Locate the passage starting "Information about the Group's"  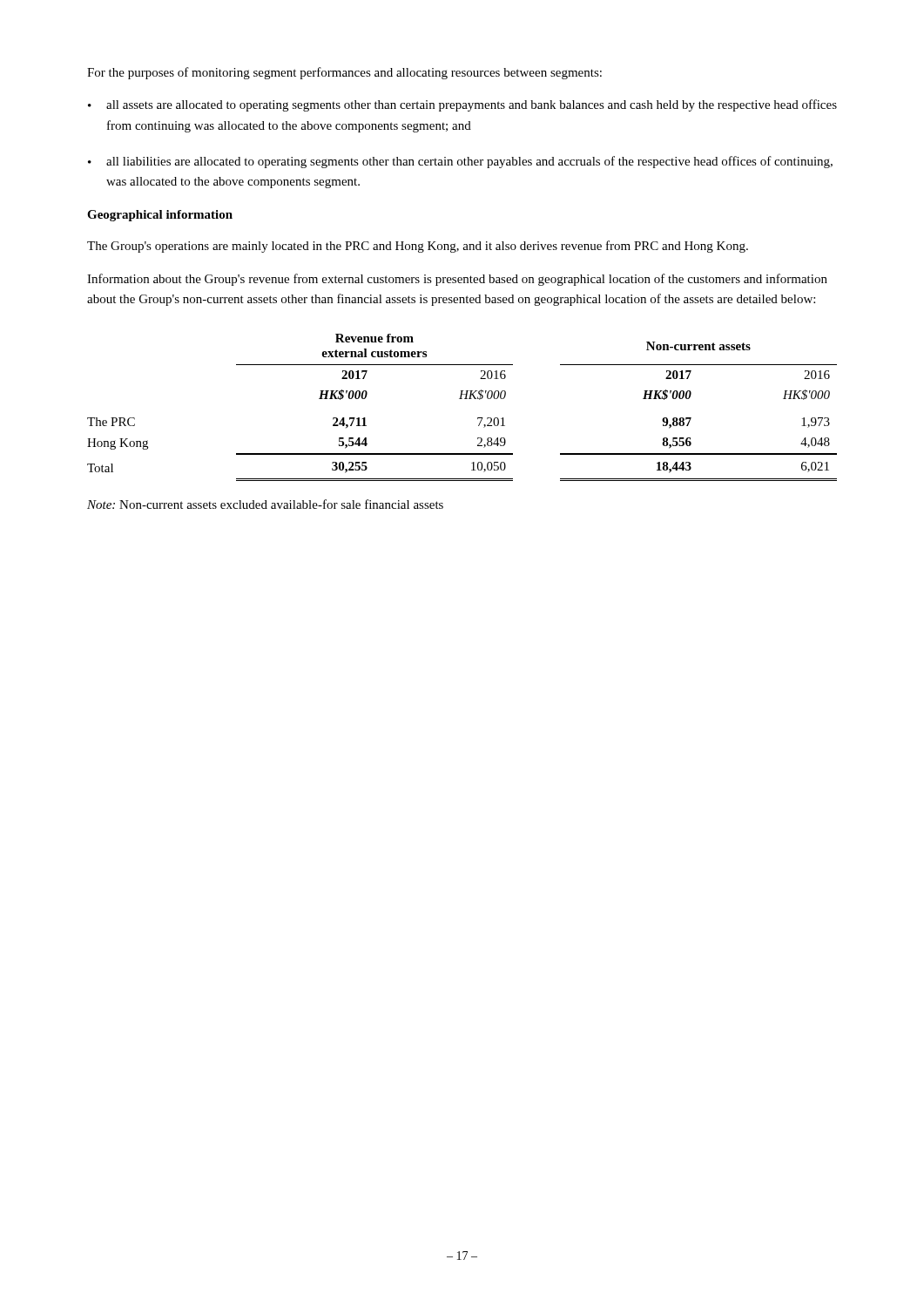coord(457,289)
